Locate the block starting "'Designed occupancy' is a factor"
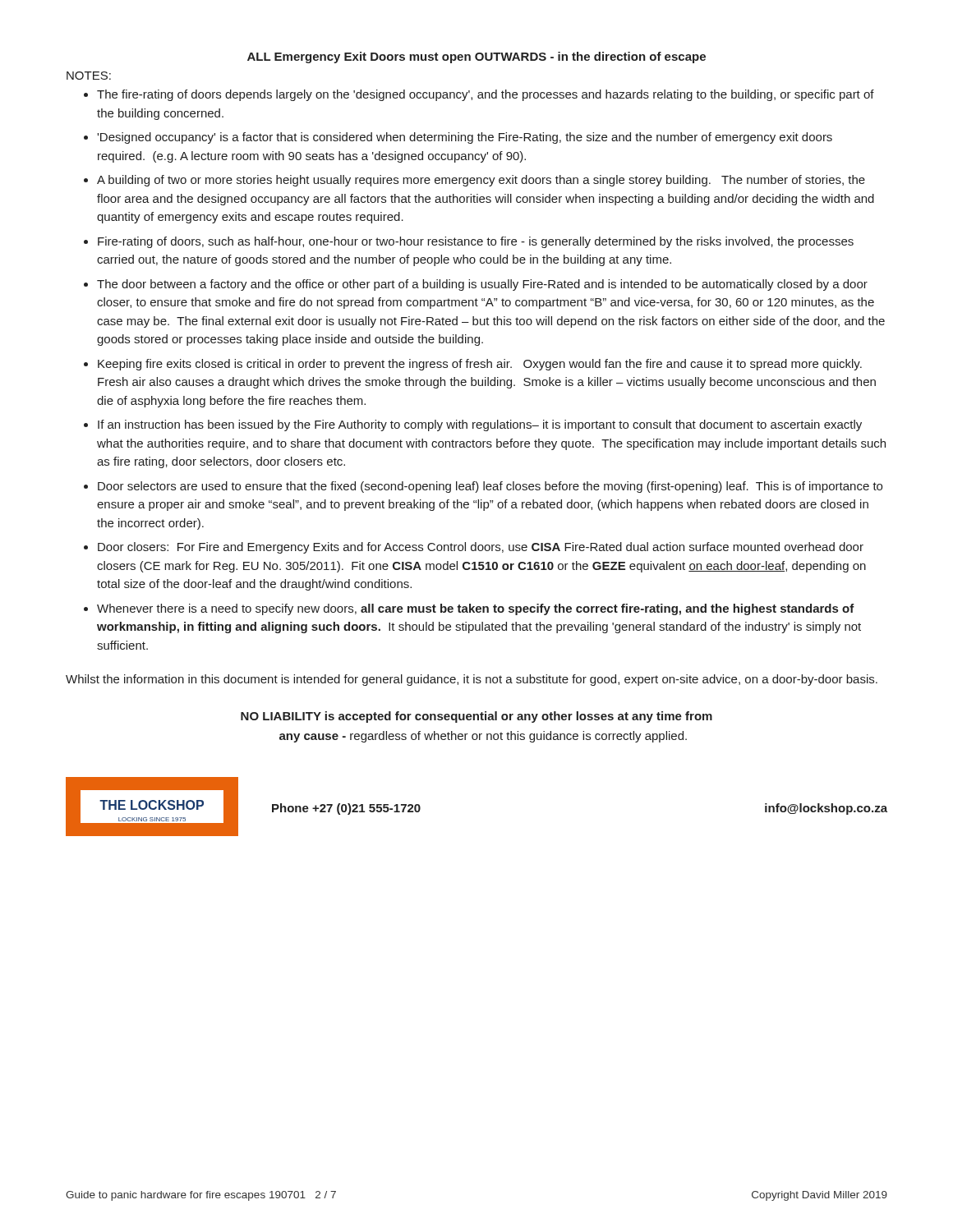The height and width of the screenshot is (1232, 953). point(465,146)
